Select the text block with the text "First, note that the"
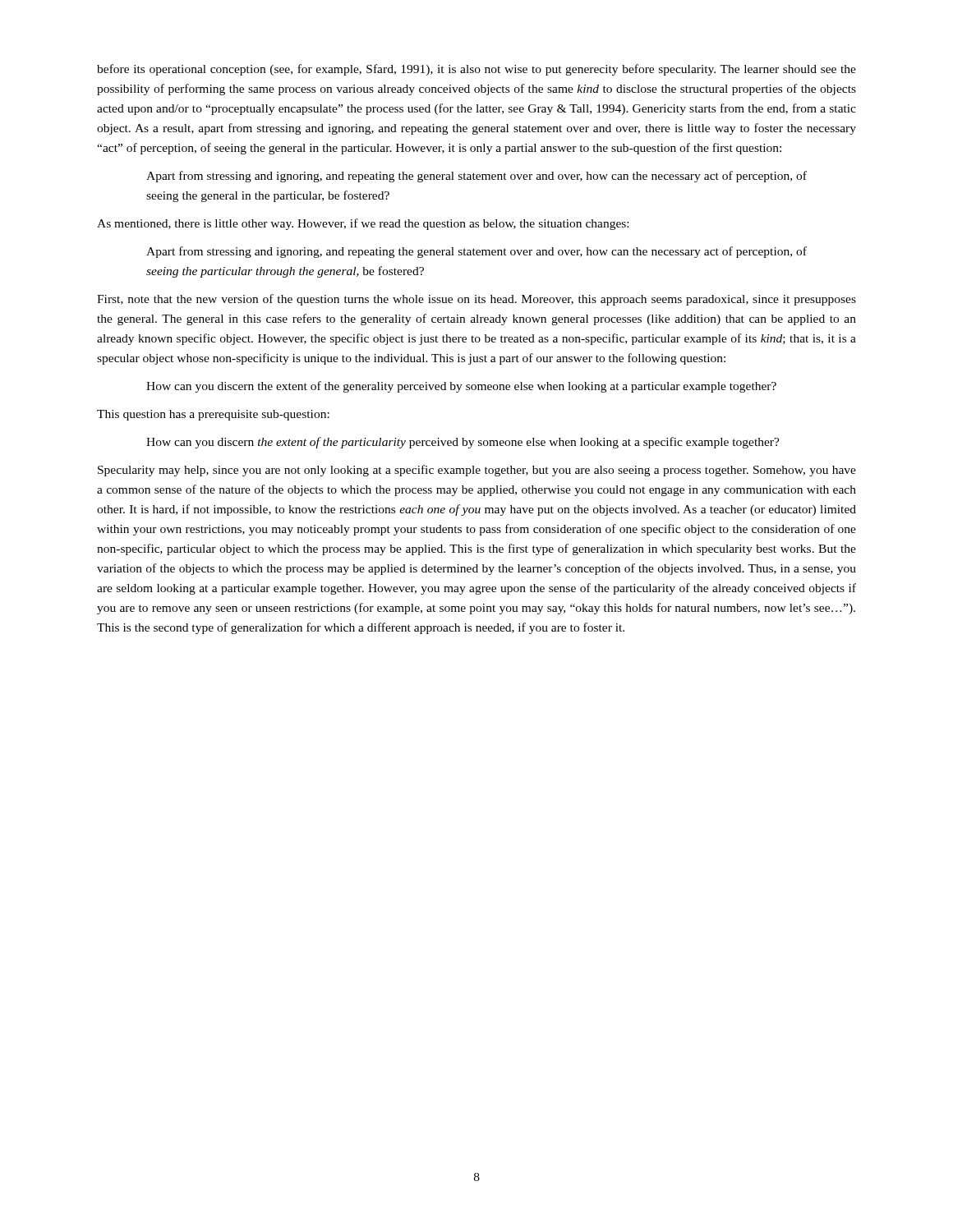This screenshot has height=1232, width=953. (476, 329)
